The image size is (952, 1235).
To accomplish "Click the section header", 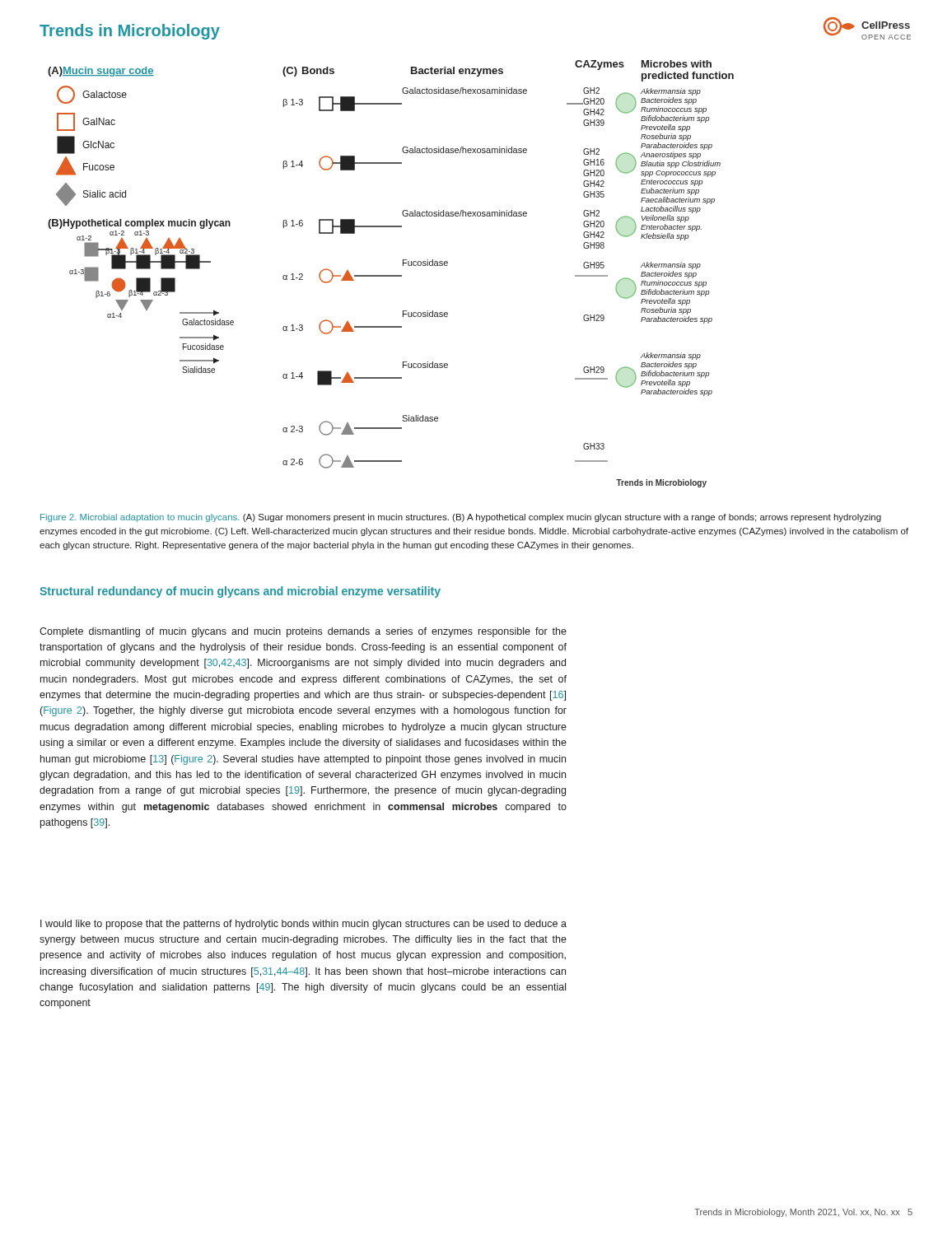I will click(x=476, y=591).
